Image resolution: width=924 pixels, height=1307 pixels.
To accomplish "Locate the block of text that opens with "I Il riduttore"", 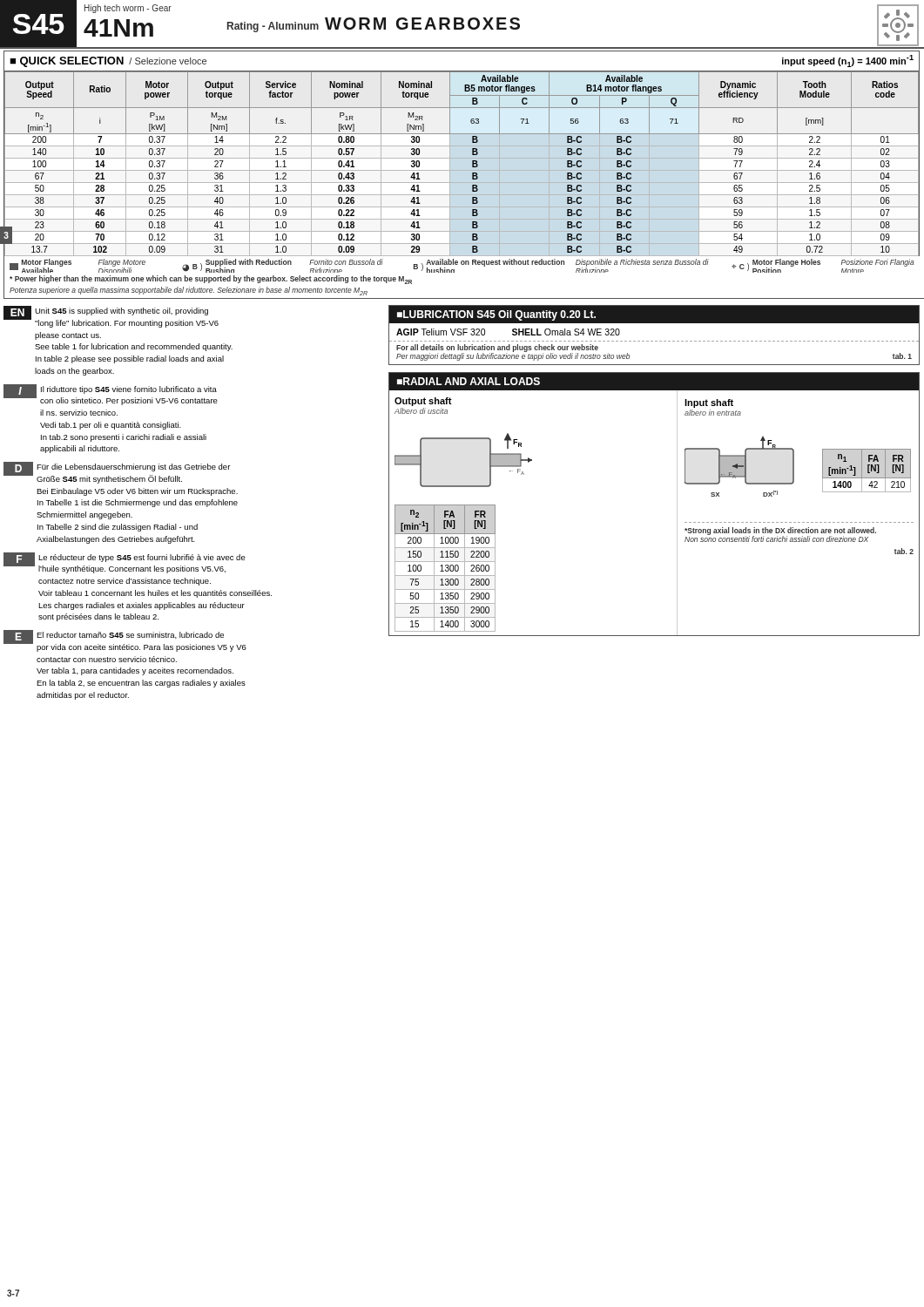I will click(111, 419).
